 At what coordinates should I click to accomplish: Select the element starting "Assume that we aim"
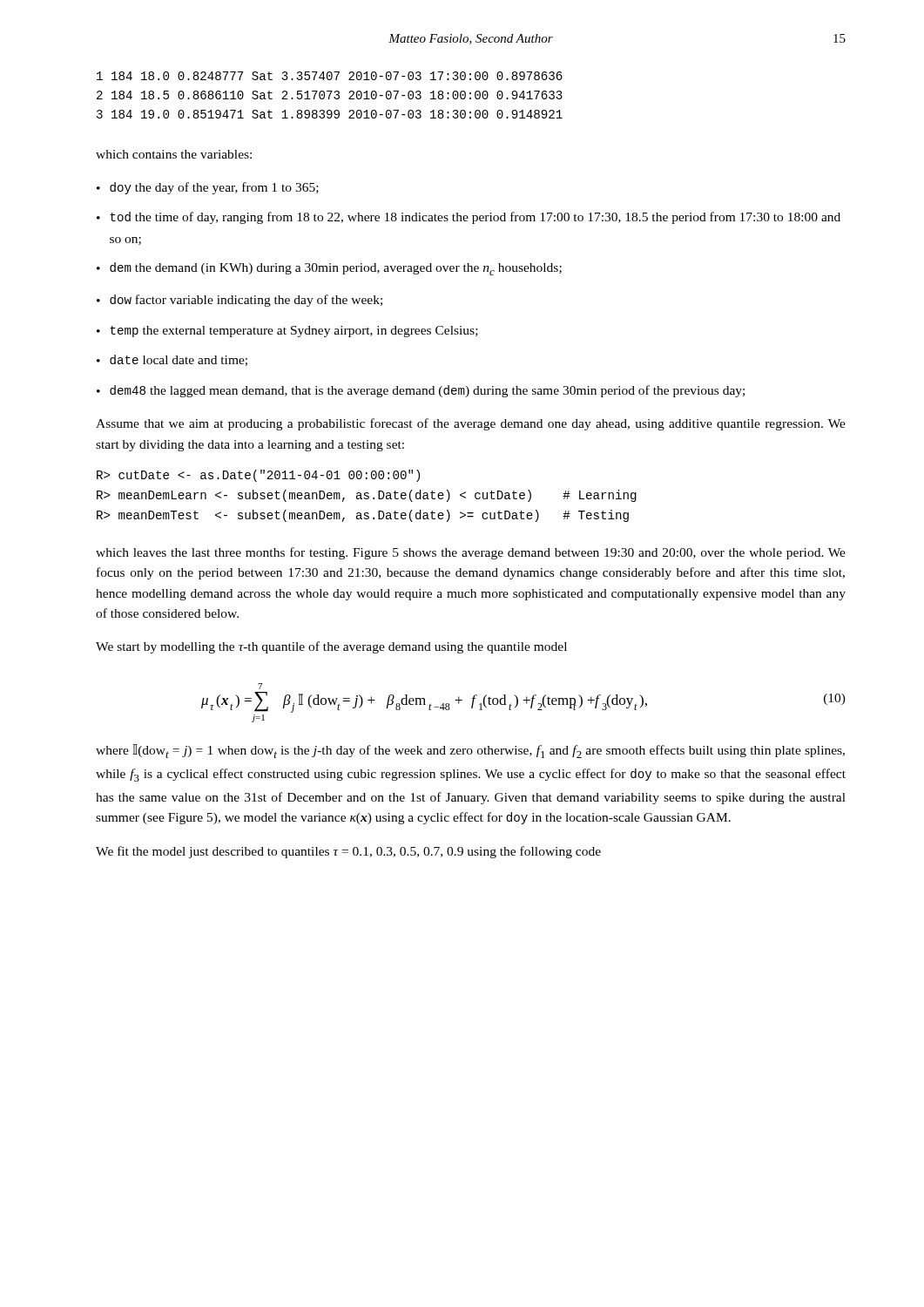471,434
